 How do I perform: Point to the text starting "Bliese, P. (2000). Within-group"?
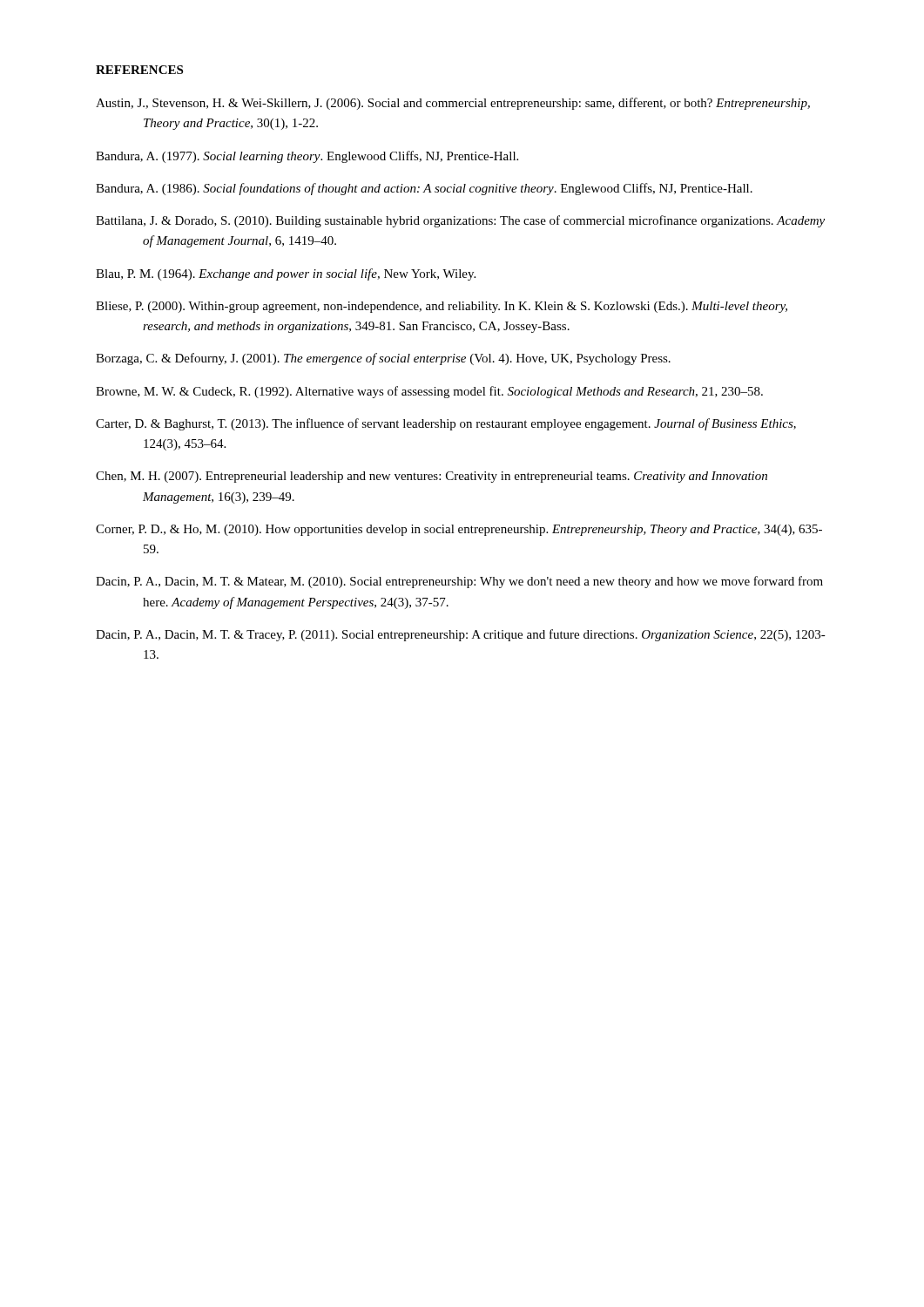pos(442,316)
